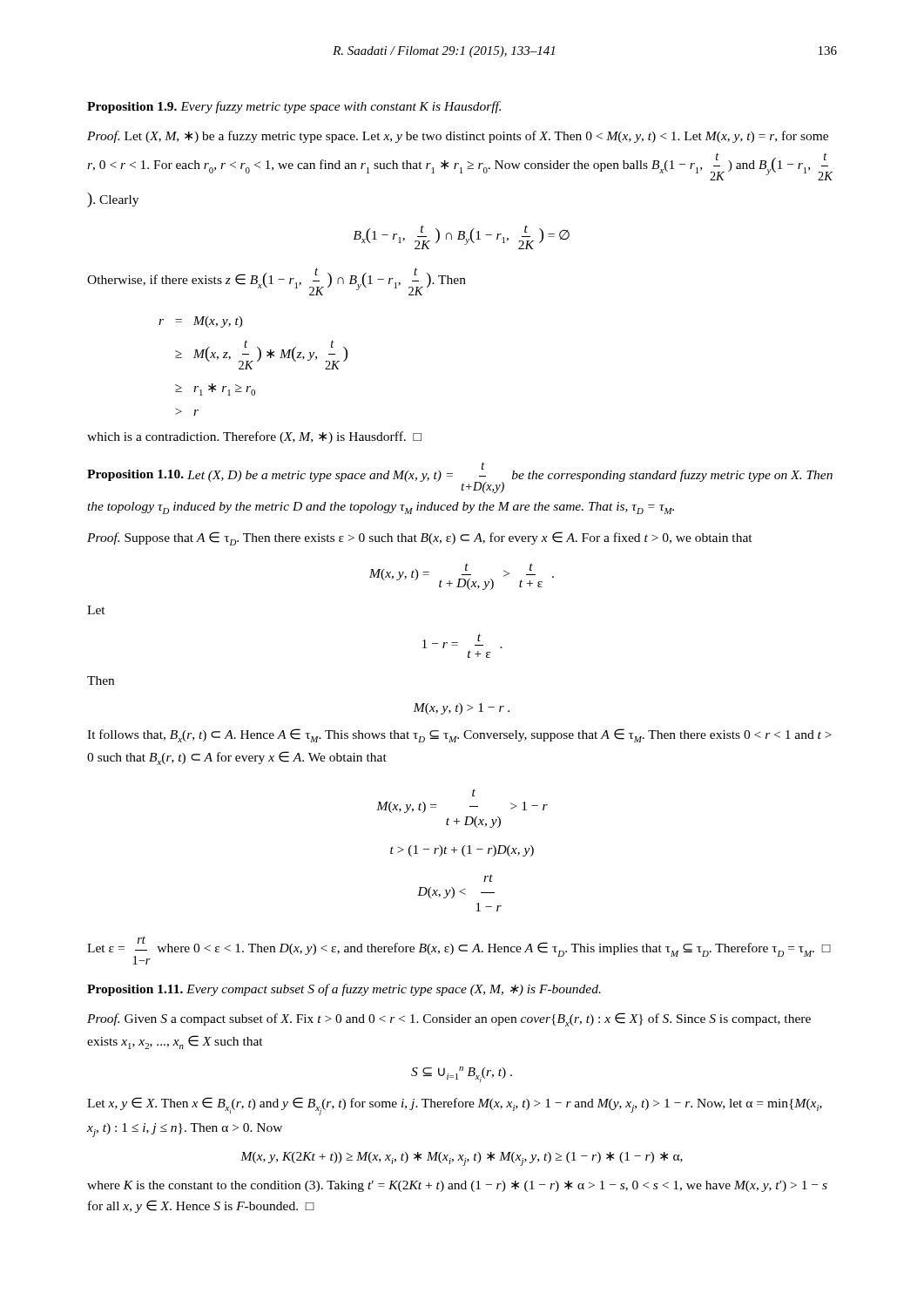Point to the region starting "S ⊆ ∪i=1n Bxi(r, t) ."
The image size is (924, 1307).
pos(462,1073)
